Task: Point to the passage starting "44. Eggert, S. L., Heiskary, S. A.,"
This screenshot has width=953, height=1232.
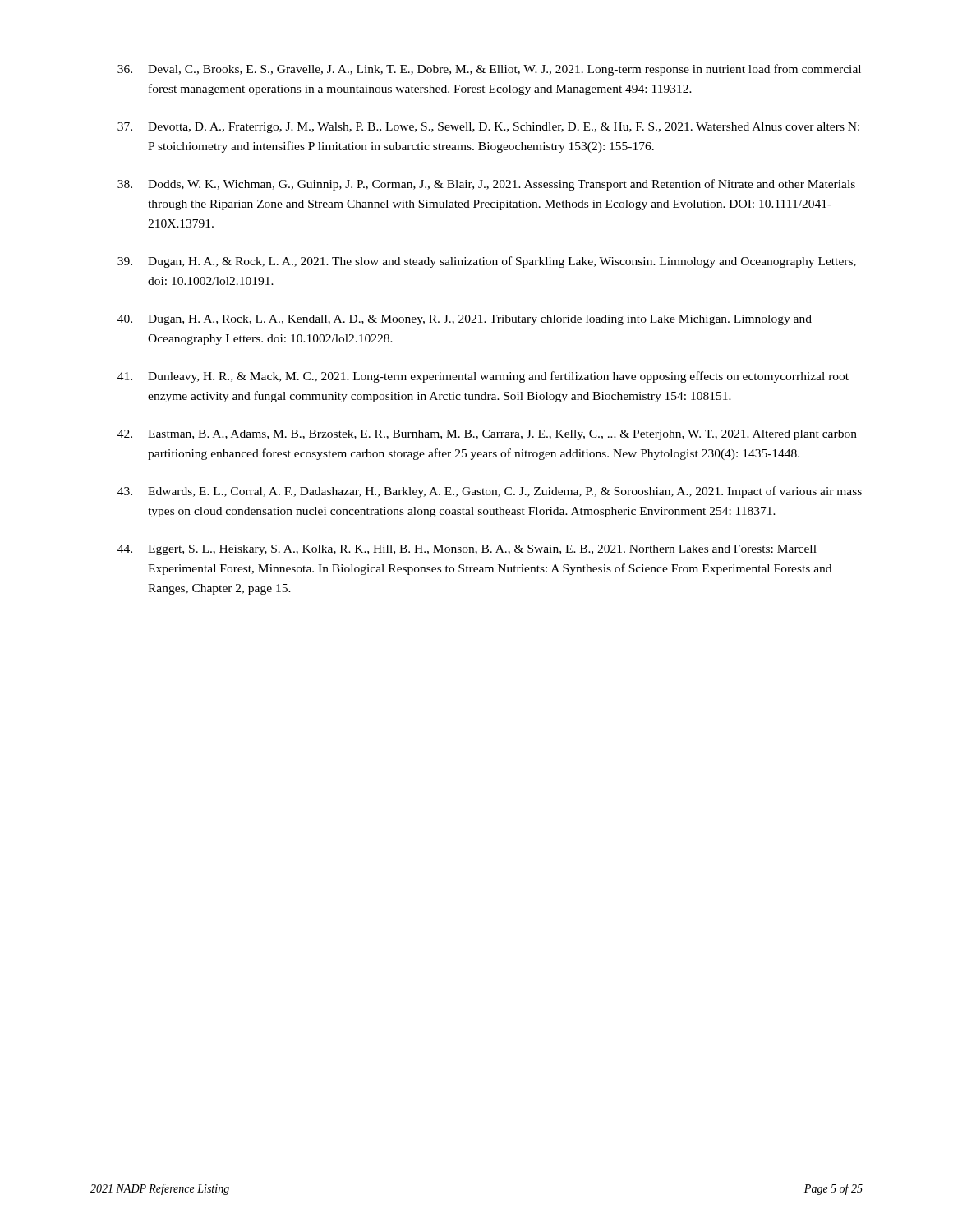Action: point(476,569)
